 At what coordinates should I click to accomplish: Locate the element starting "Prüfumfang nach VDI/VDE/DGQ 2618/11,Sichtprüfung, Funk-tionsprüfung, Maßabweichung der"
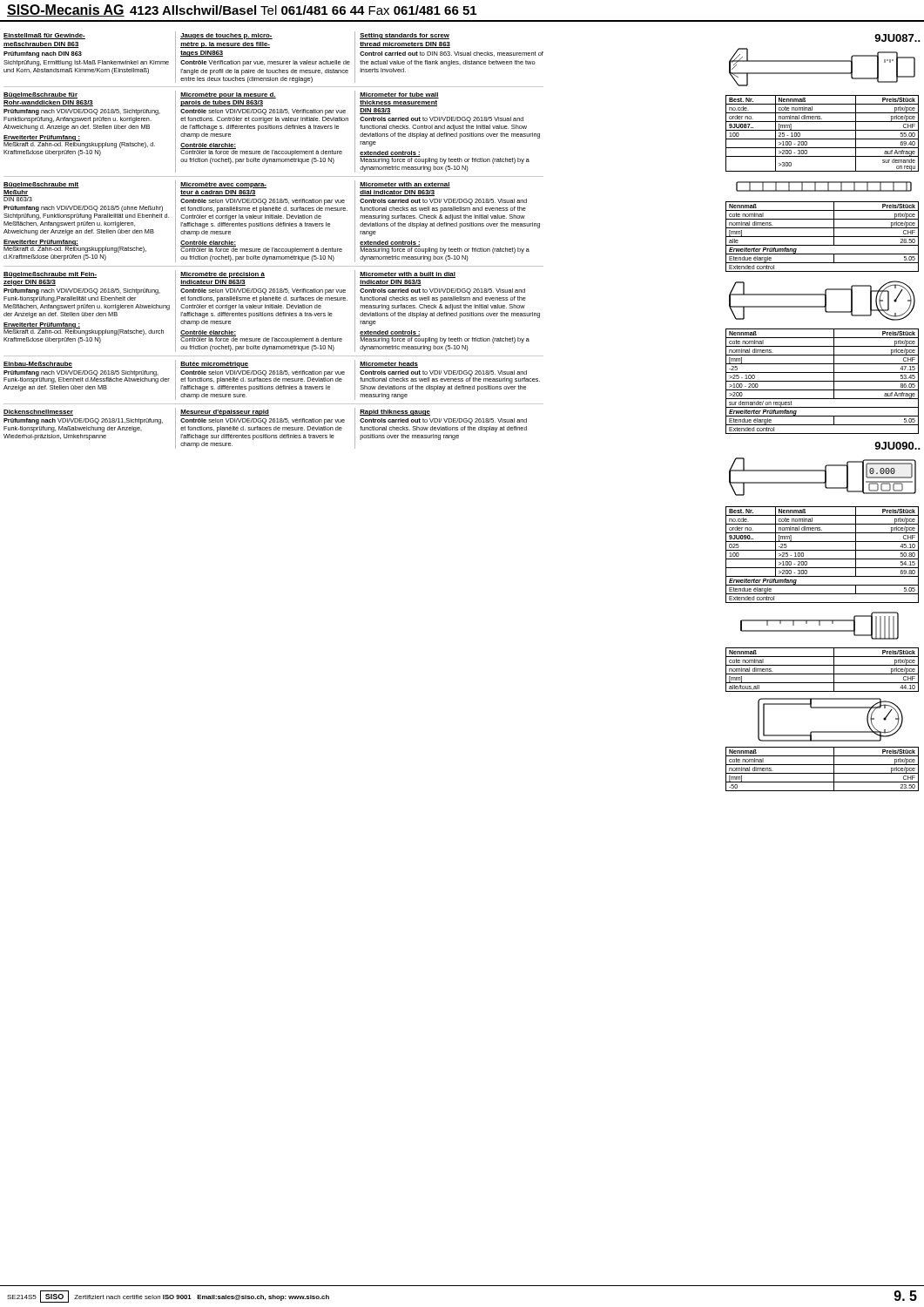point(83,429)
